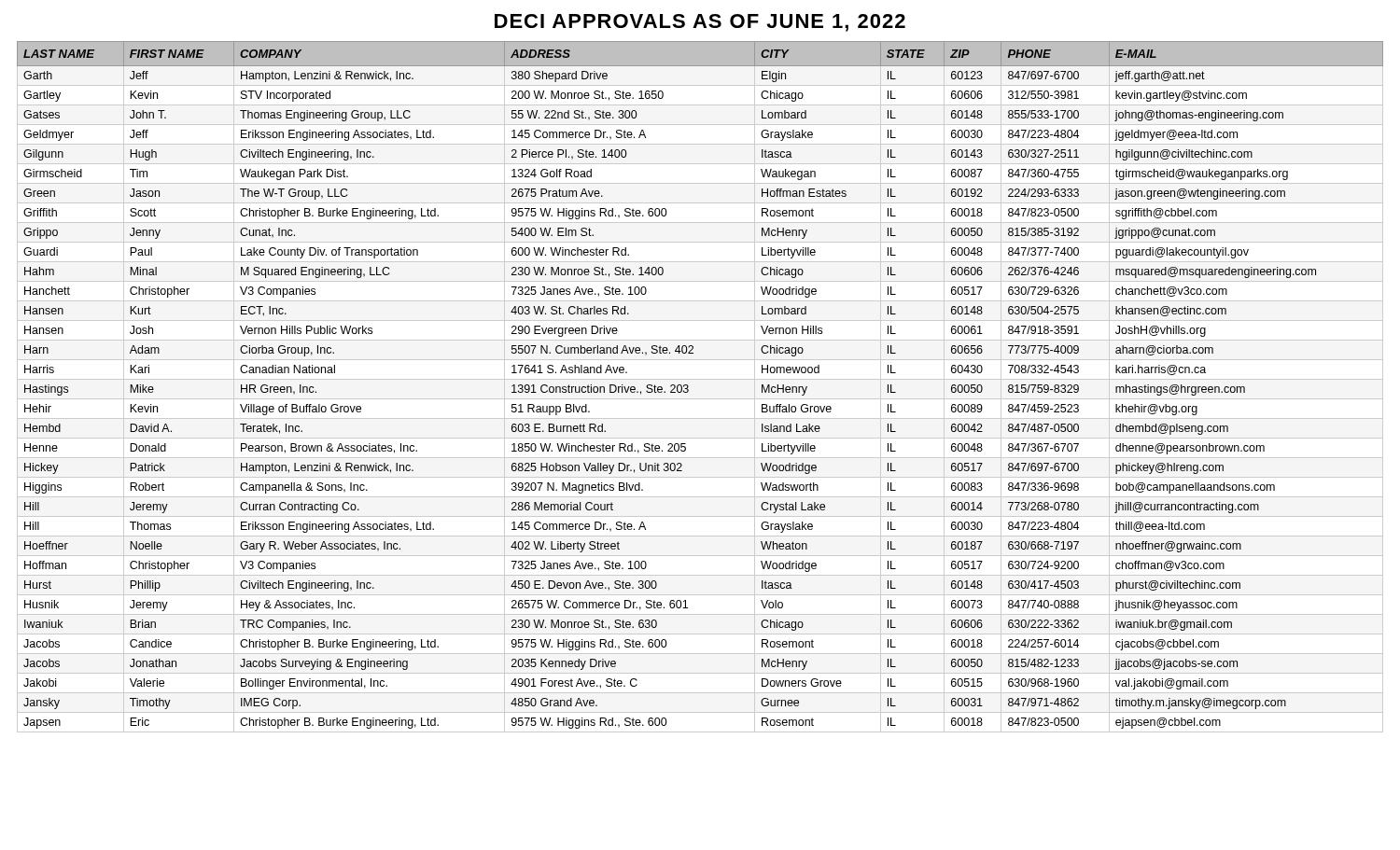This screenshot has height=850, width=1400.
Task: Click on the element starting "DECI APPROVALS AS OF JUNE 1, 2022"
Action: click(x=700, y=21)
